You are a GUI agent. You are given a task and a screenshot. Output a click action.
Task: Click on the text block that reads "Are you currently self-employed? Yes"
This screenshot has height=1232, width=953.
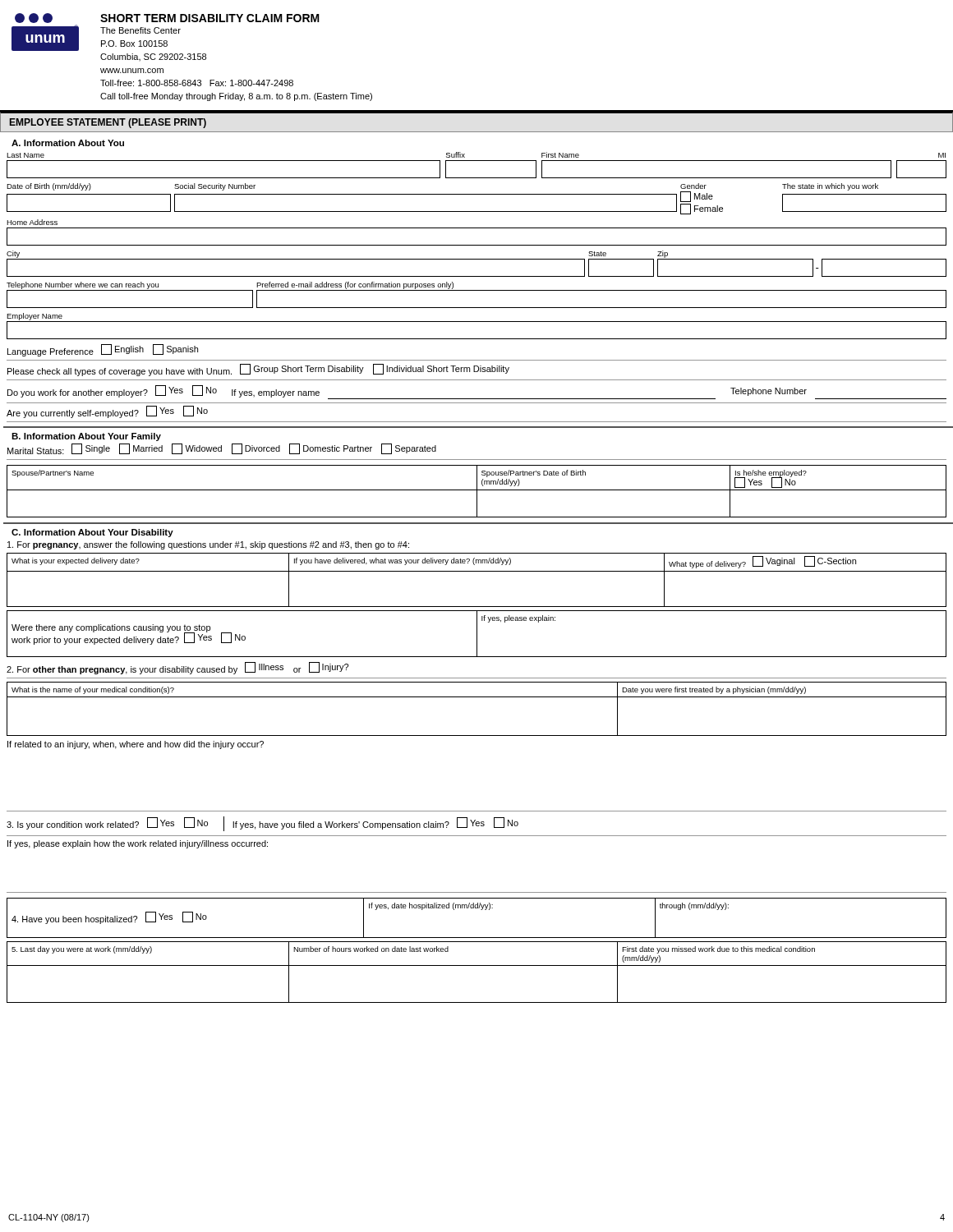(x=107, y=412)
